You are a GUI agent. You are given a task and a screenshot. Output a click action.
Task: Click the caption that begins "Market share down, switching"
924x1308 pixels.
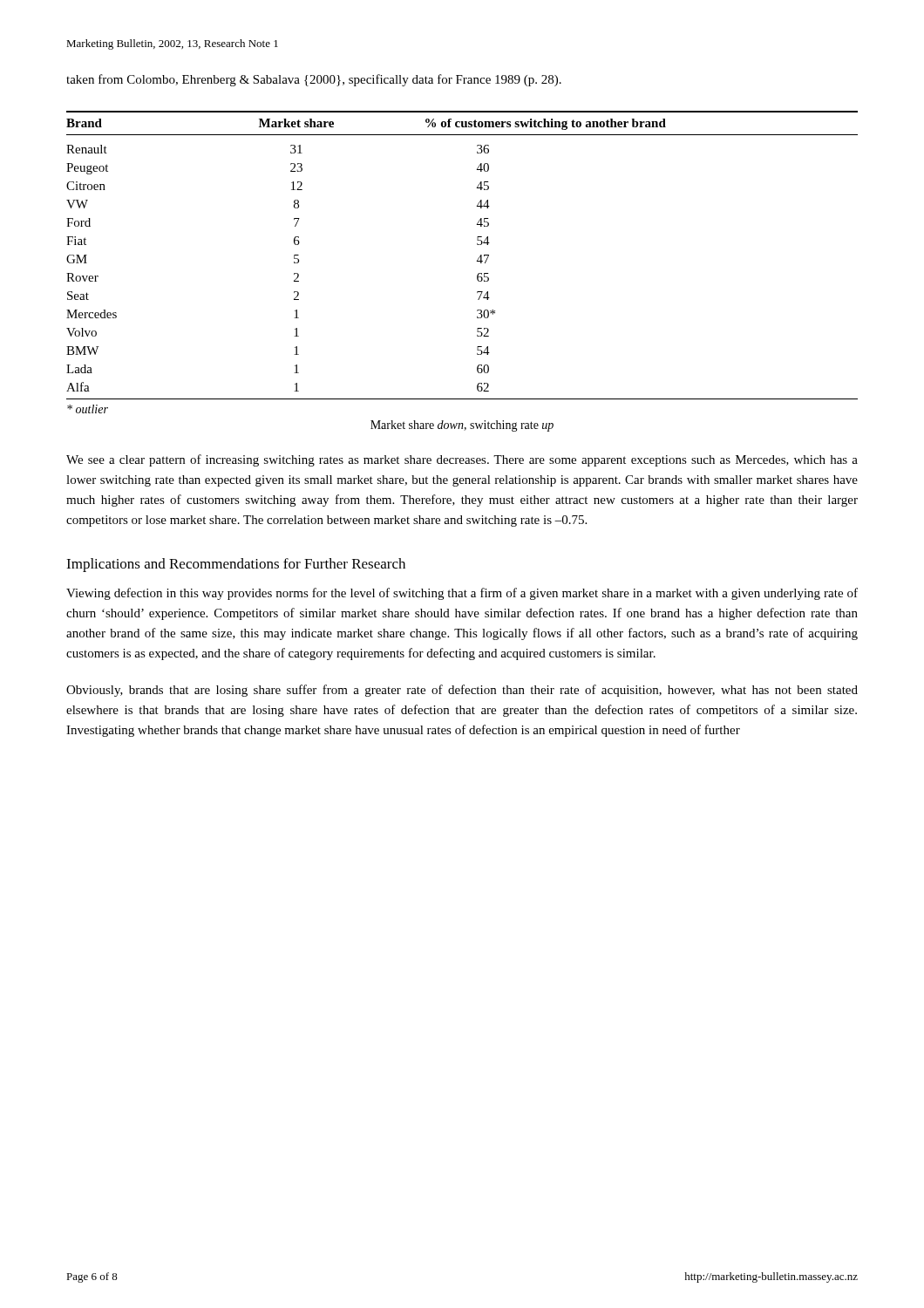(462, 425)
